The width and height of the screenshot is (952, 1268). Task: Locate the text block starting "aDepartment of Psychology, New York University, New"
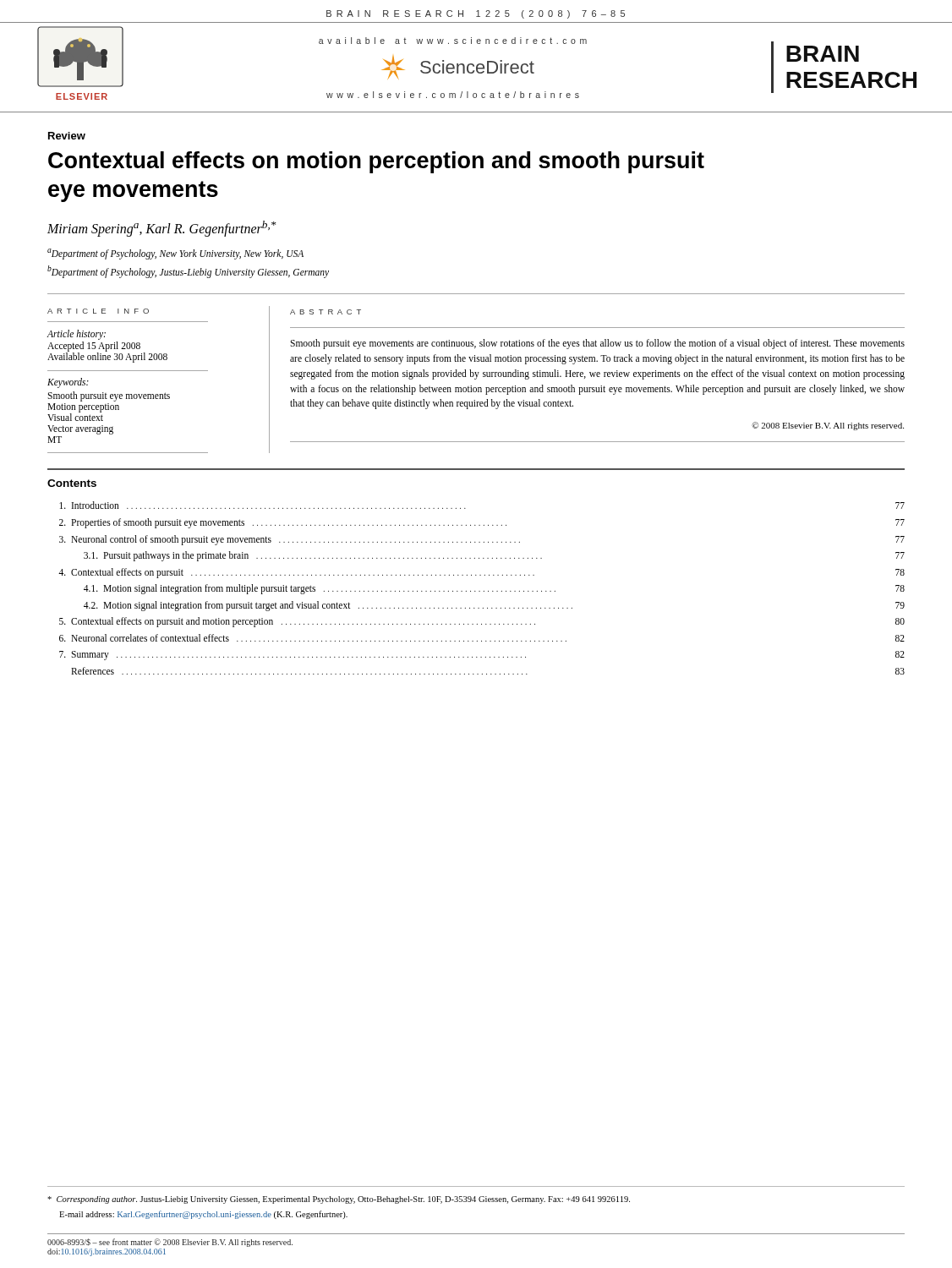188,261
